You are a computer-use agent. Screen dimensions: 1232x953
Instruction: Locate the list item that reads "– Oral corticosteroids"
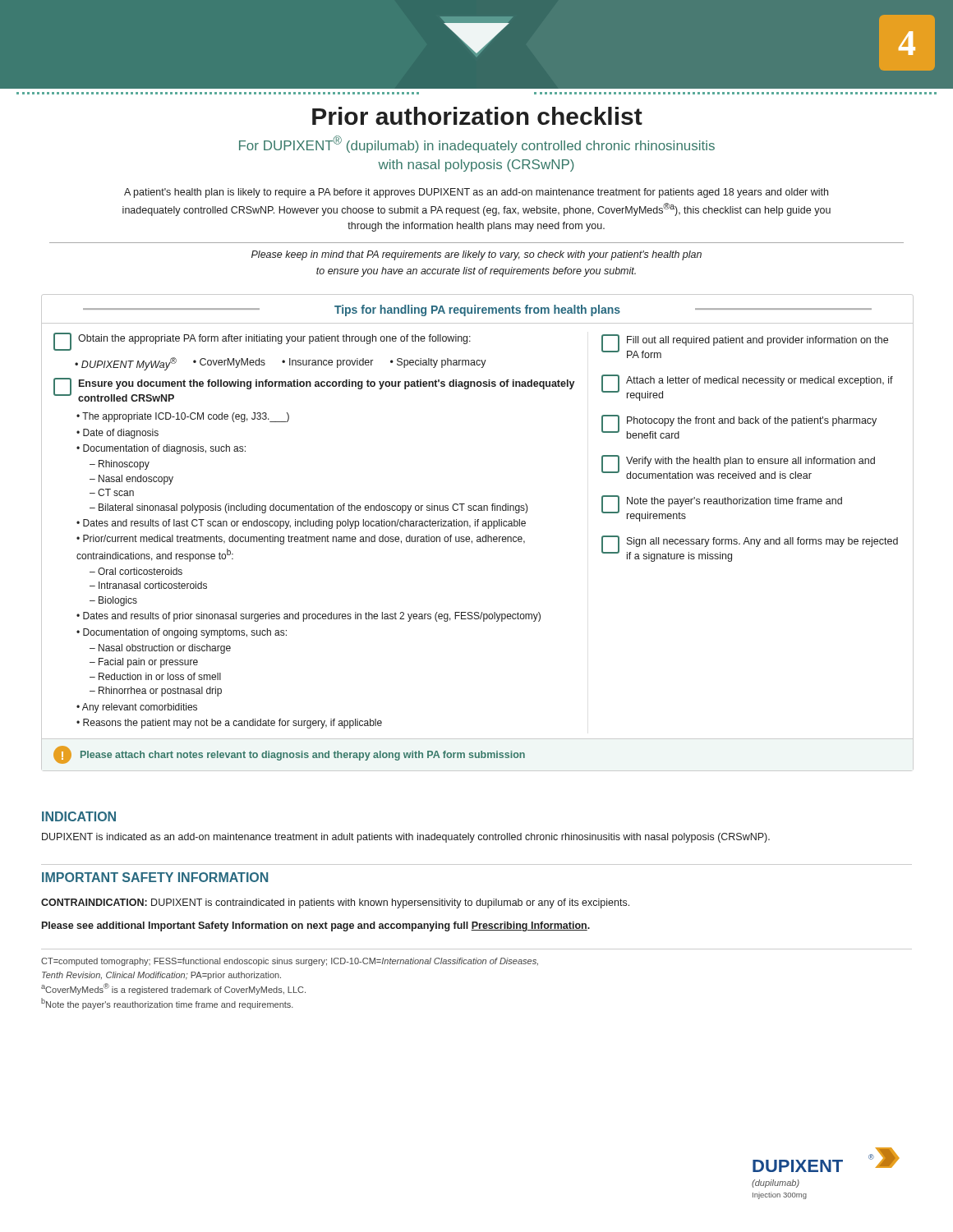[x=136, y=572]
